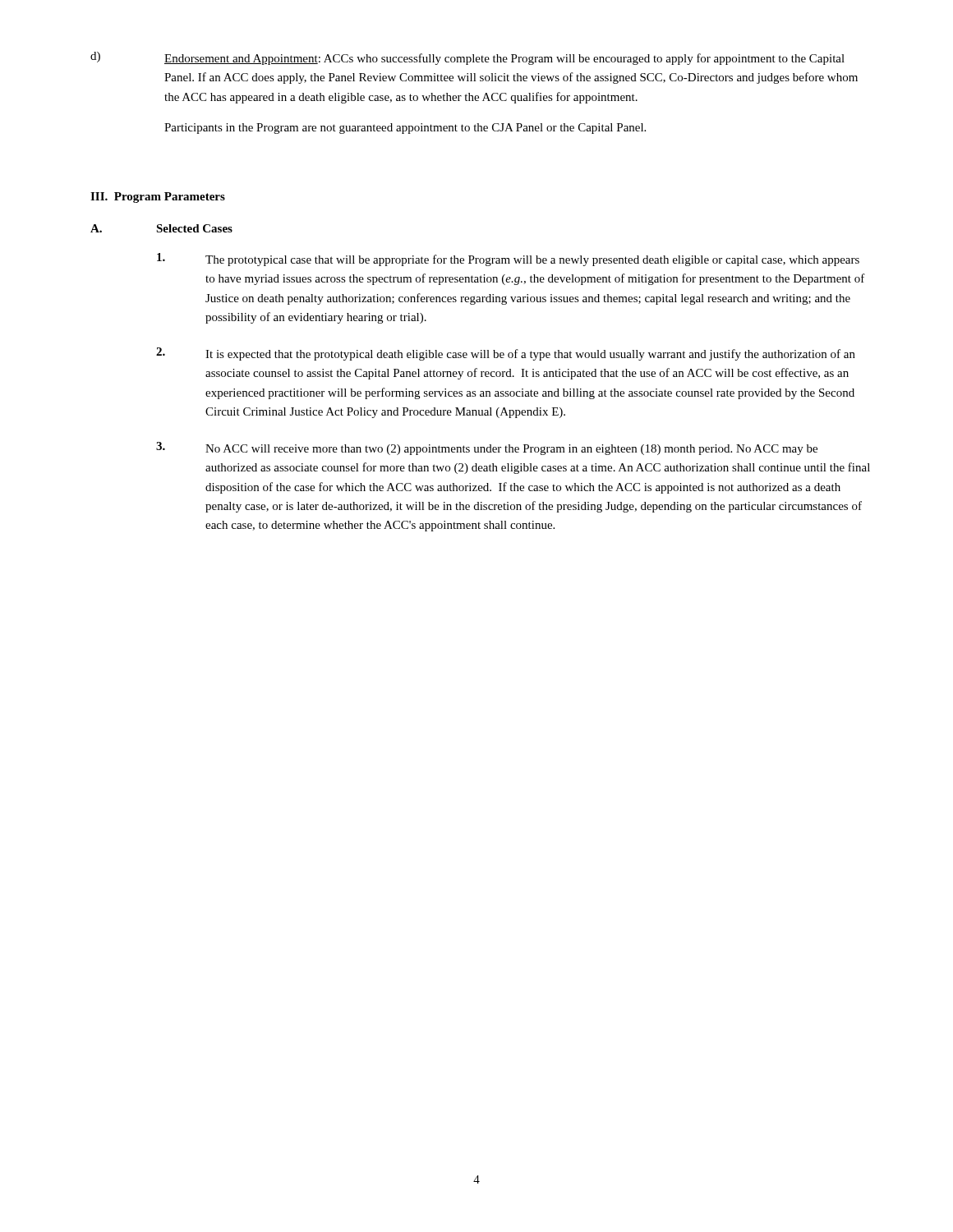Navigate to the element starting "d) Endorsement and Appointment: ACCs"
The image size is (953, 1232).
tap(481, 99)
